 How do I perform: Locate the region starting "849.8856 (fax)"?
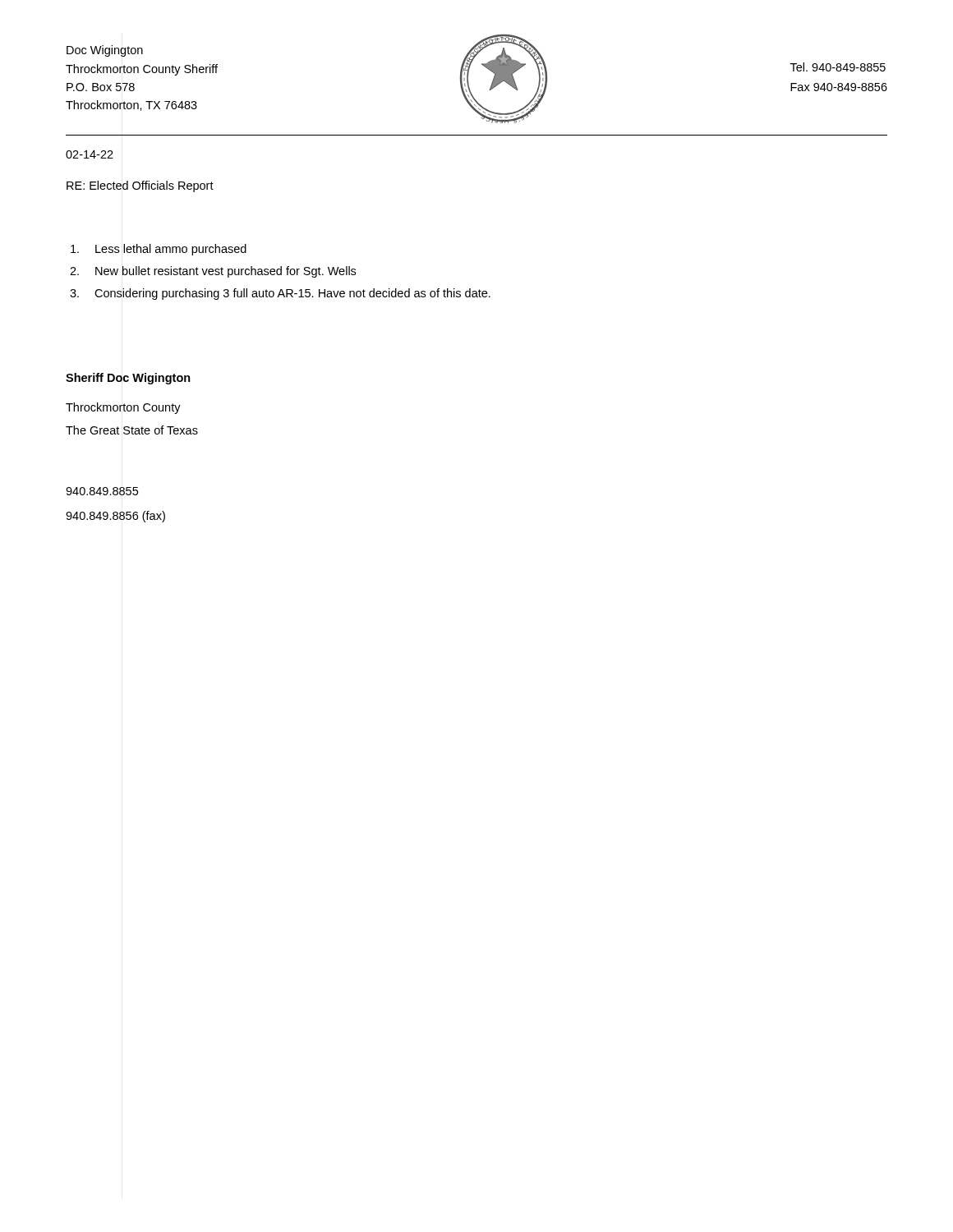(x=116, y=516)
